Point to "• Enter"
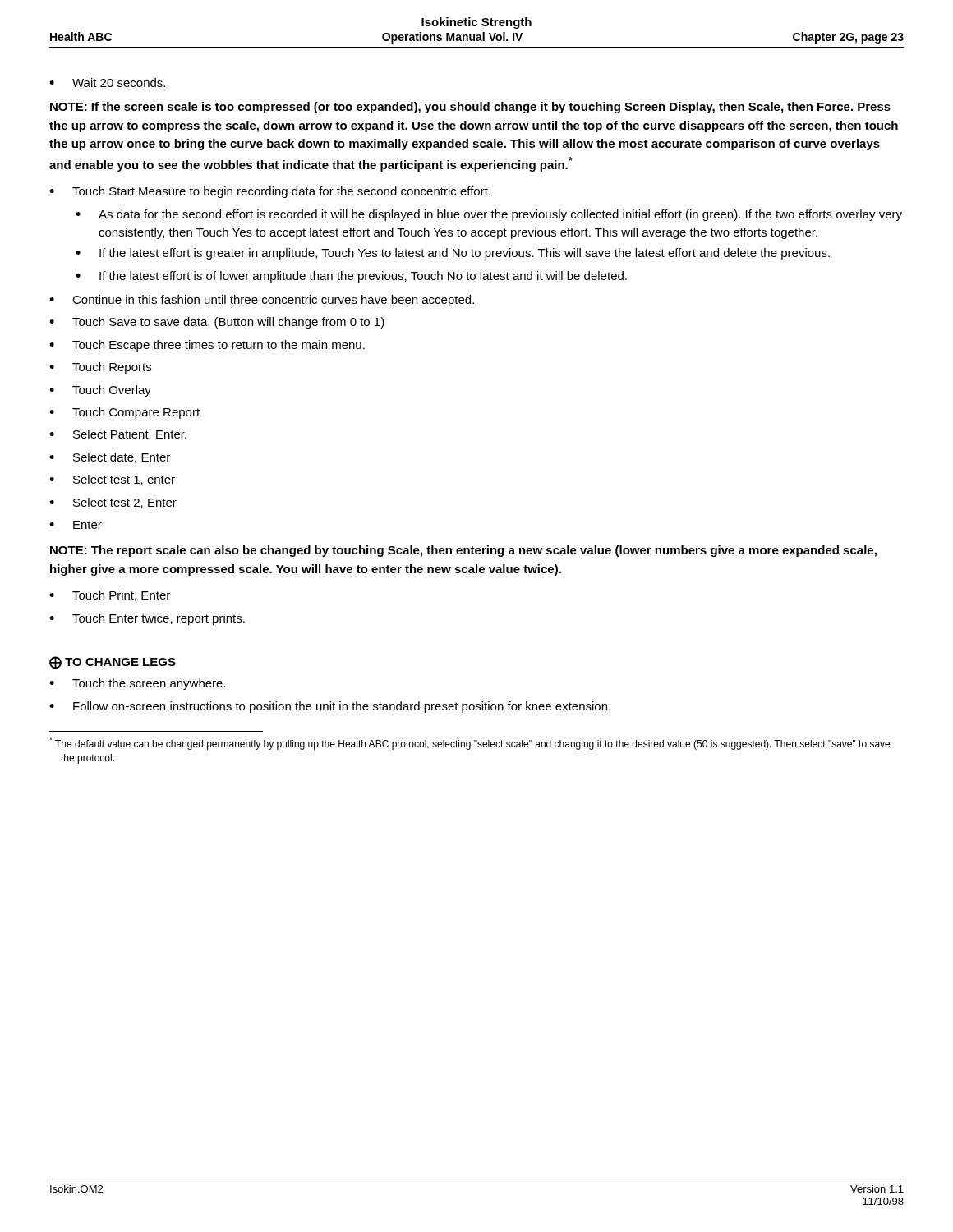Image resolution: width=953 pixels, height=1232 pixels. pos(76,525)
